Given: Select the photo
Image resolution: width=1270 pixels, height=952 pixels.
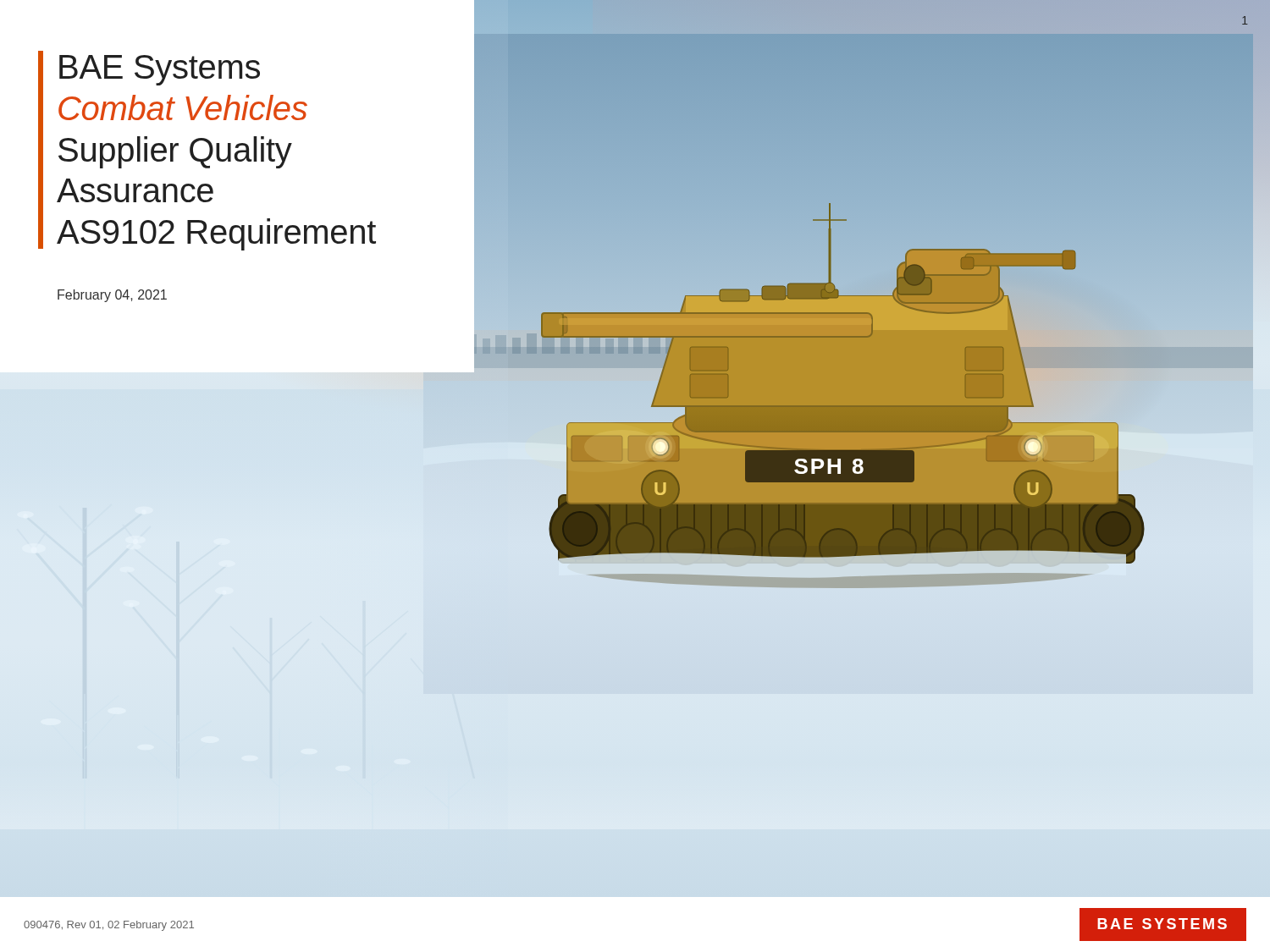Looking at the screenshot, I should click(x=635, y=448).
